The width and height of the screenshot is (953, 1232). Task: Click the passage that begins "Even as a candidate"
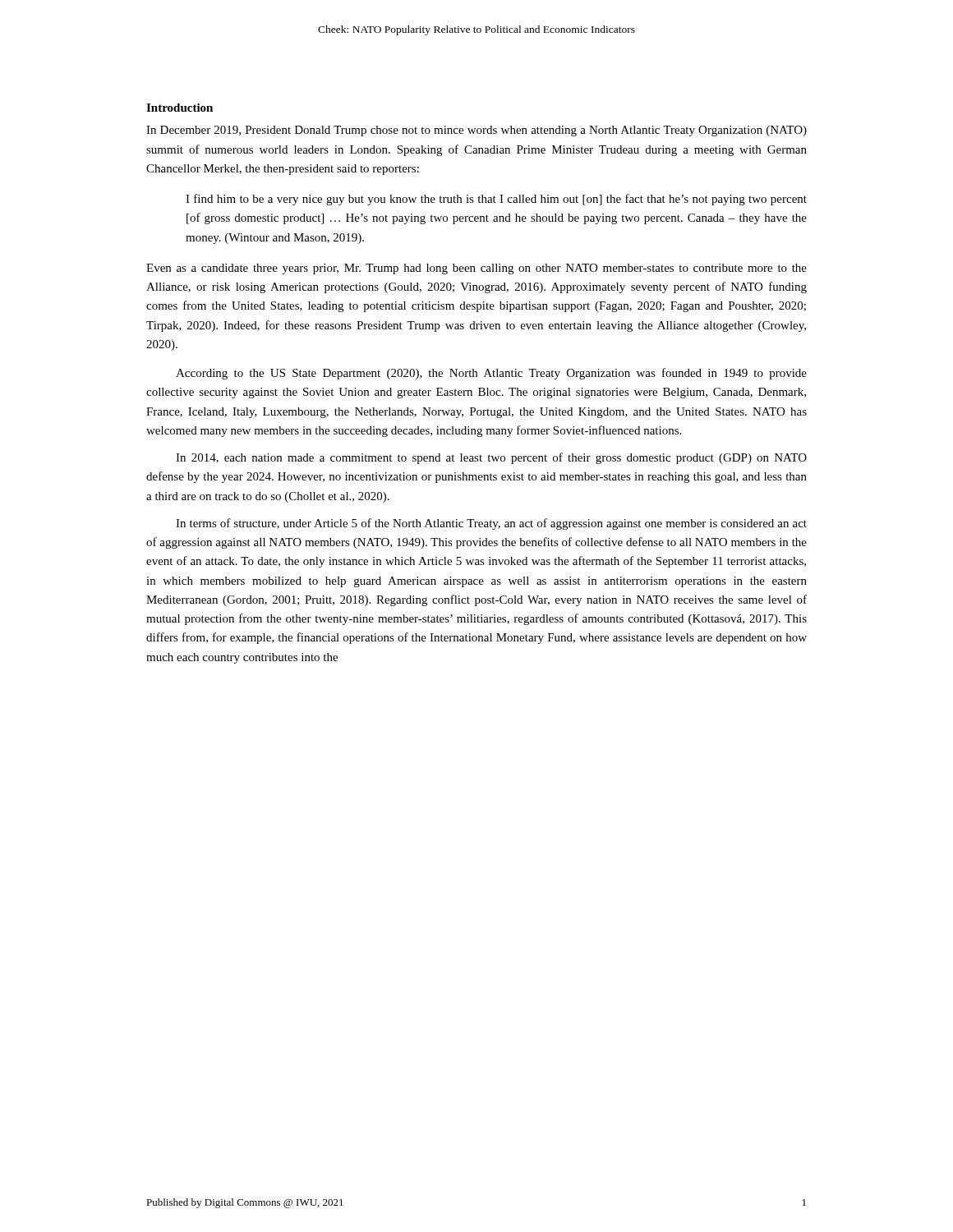pos(476,306)
